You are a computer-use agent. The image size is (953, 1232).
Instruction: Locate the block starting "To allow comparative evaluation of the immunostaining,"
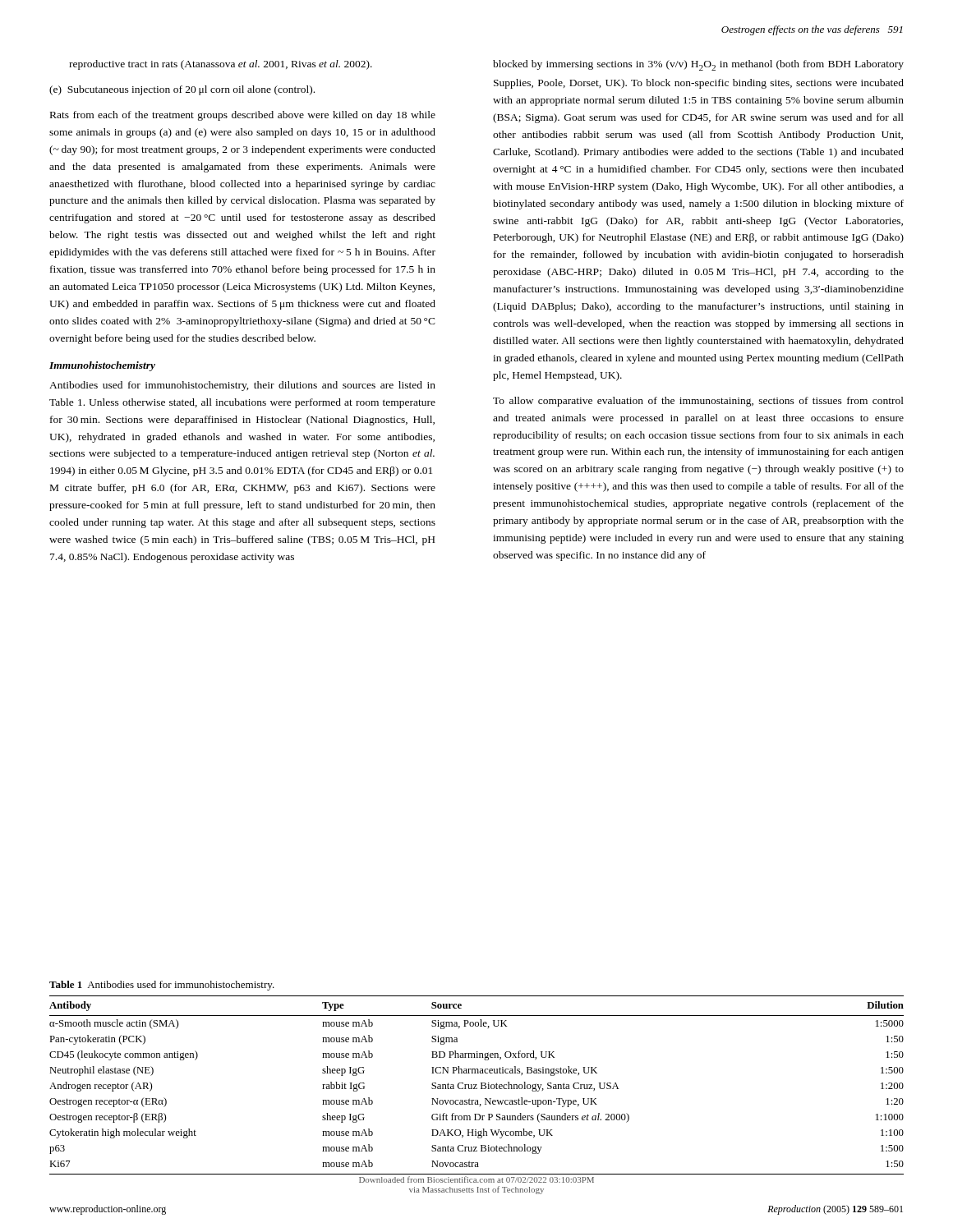pyautogui.click(x=698, y=477)
